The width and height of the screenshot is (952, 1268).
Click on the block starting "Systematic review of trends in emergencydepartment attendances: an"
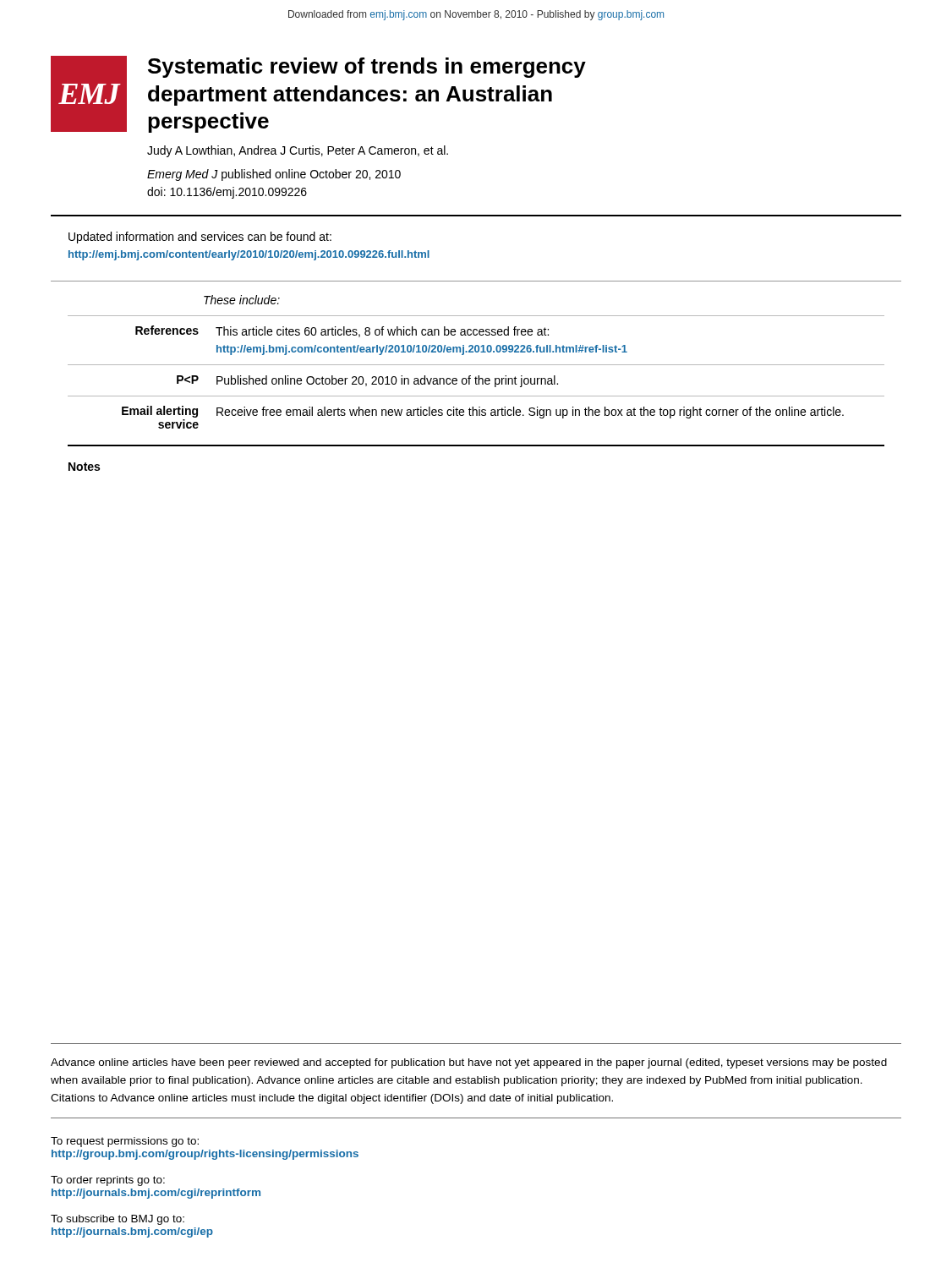tap(366, 93)
